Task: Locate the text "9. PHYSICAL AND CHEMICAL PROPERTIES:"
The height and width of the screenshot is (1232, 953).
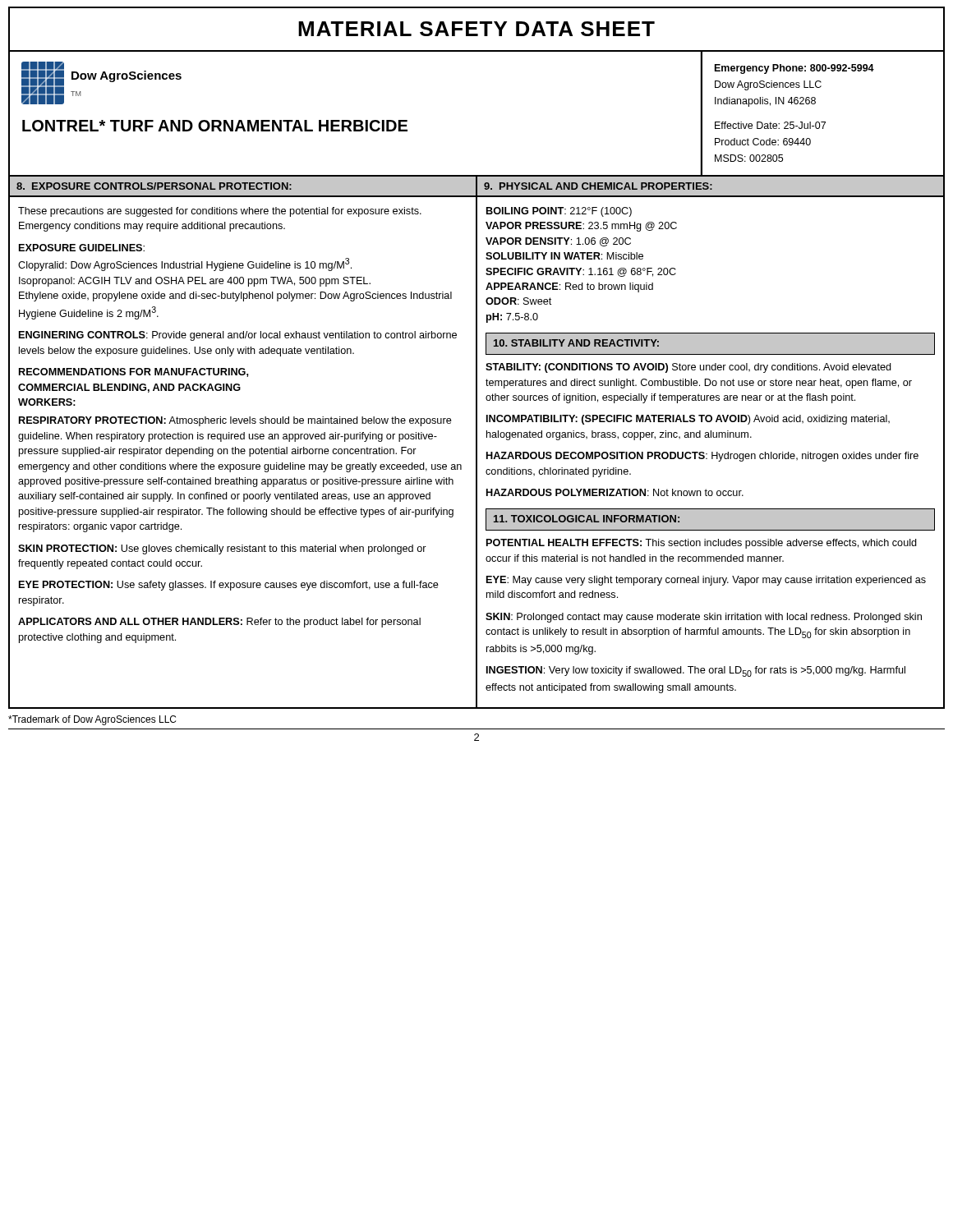Action: point(598,186)
